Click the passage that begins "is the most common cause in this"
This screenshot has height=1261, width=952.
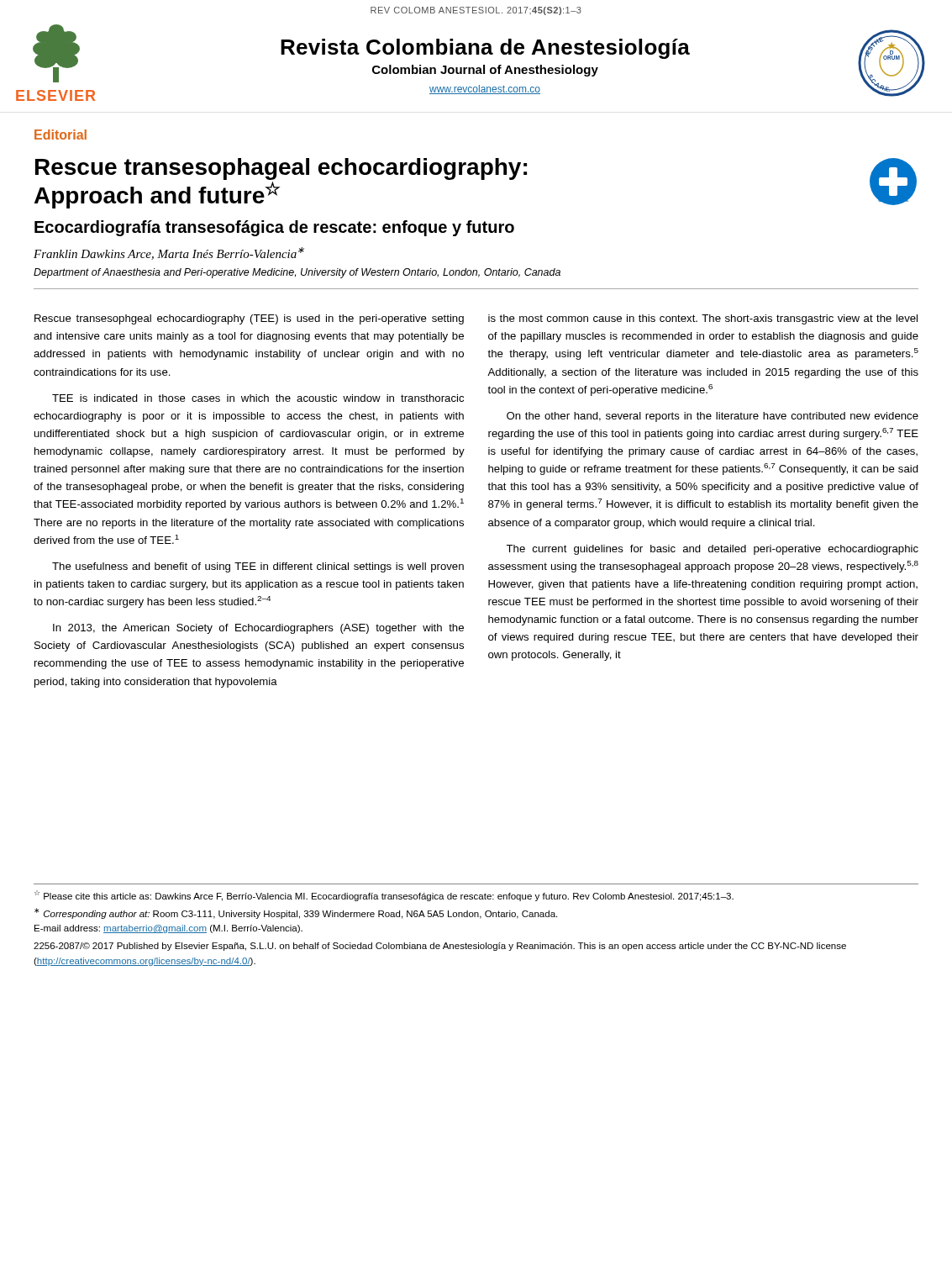[x=703, y=487]
